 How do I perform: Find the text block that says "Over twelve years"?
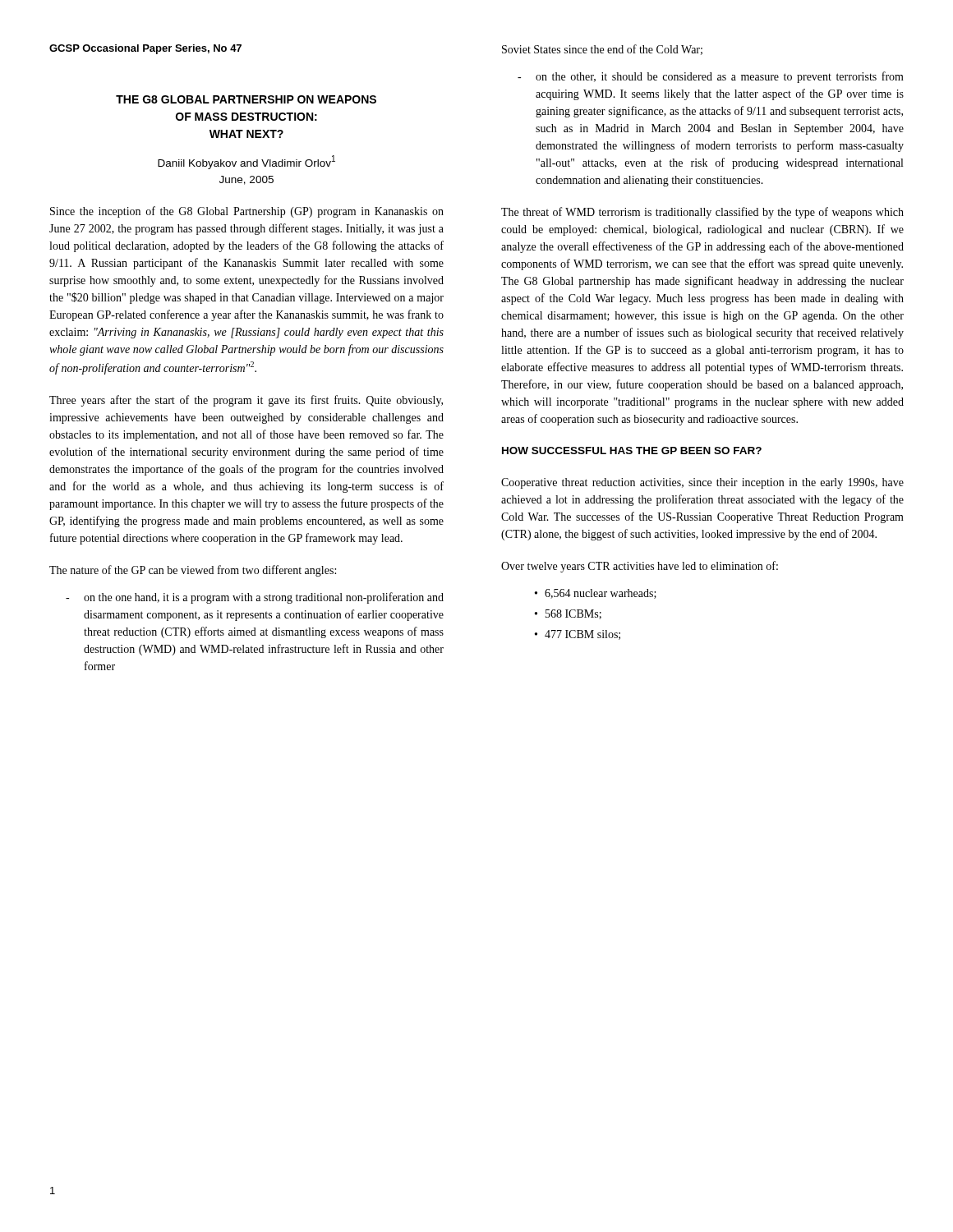tap(702, 566)
